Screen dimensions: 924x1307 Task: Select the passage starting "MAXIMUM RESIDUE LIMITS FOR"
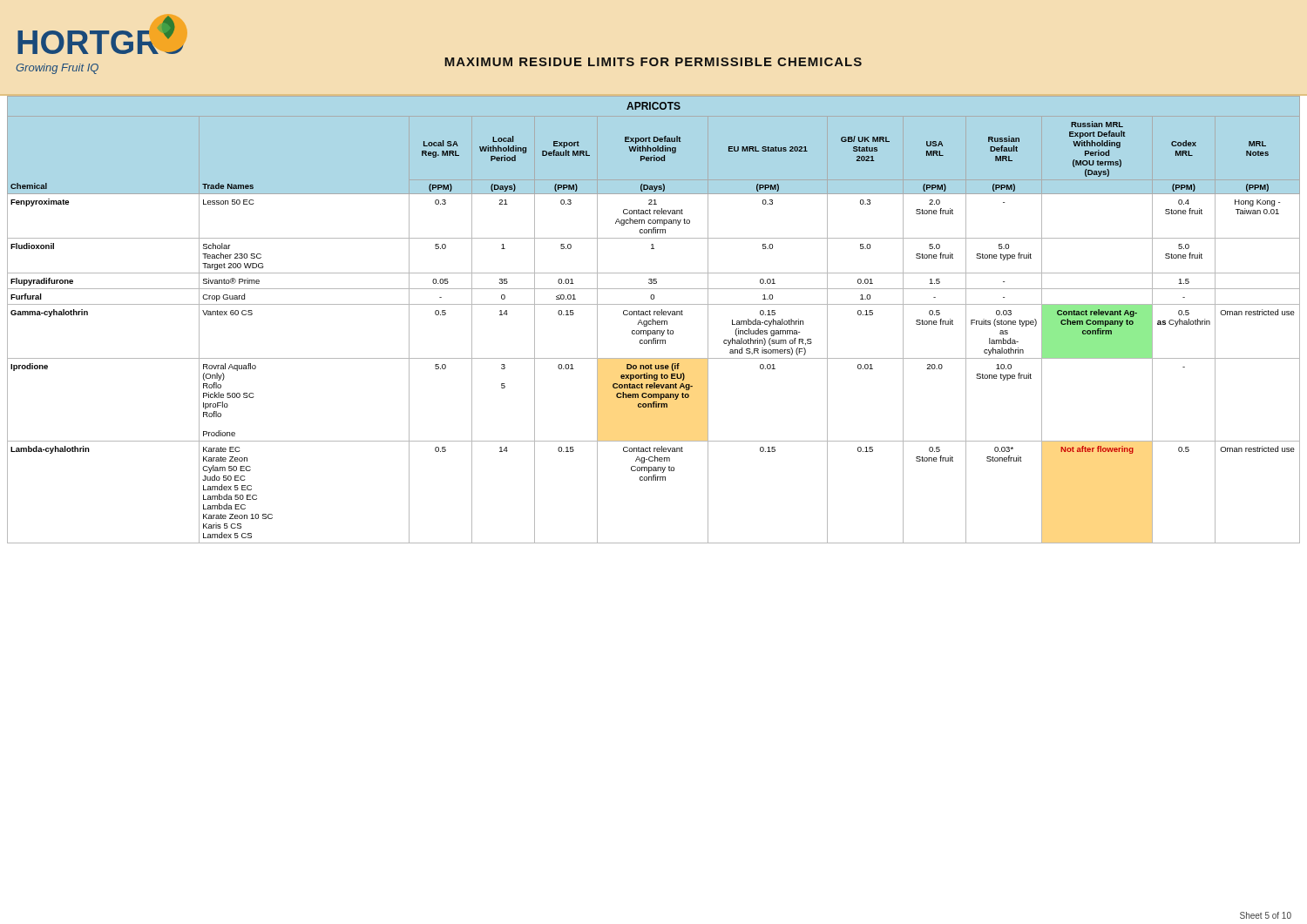click(x=654, y=61)
